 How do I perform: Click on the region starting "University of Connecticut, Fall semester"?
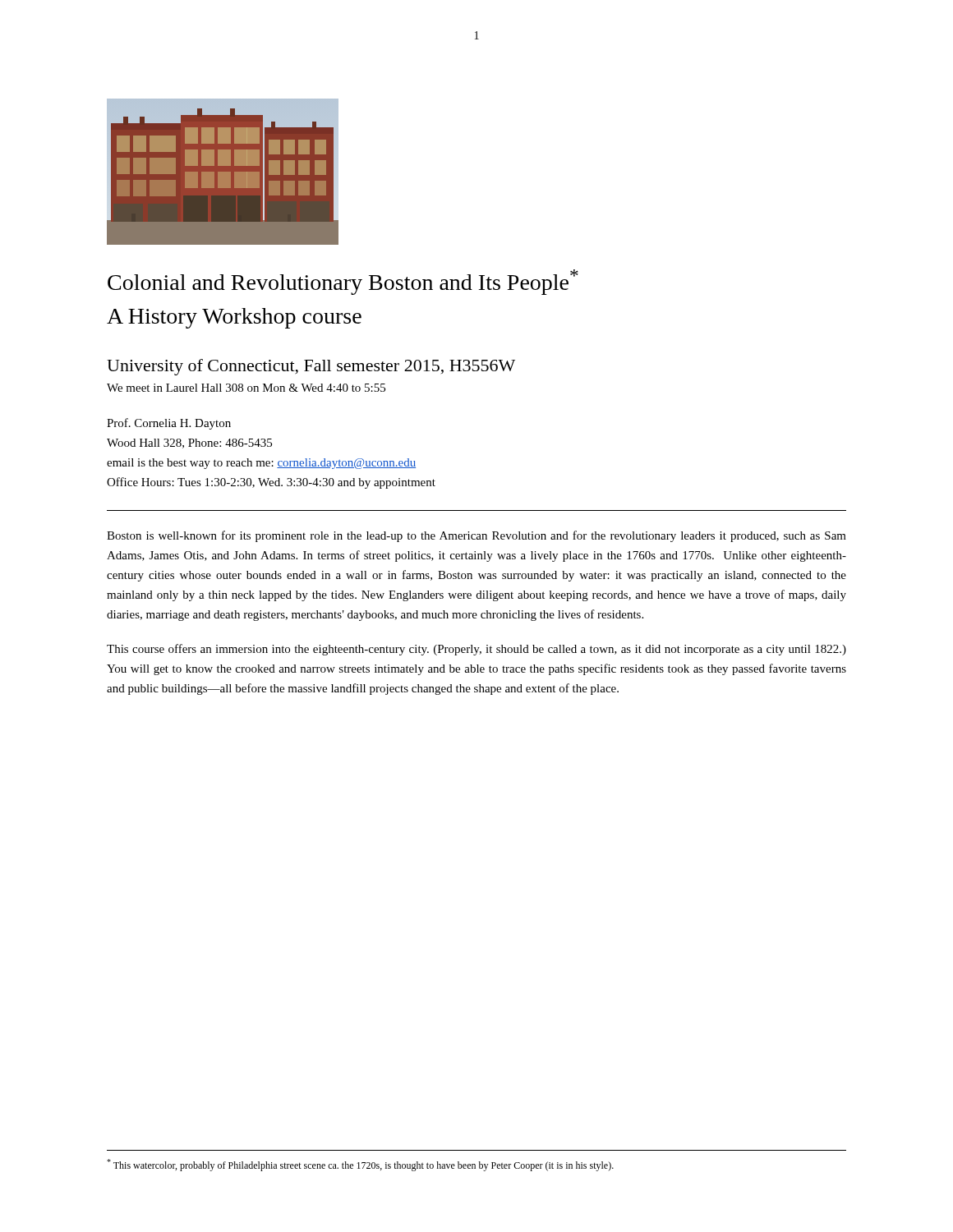pos(476,374)
